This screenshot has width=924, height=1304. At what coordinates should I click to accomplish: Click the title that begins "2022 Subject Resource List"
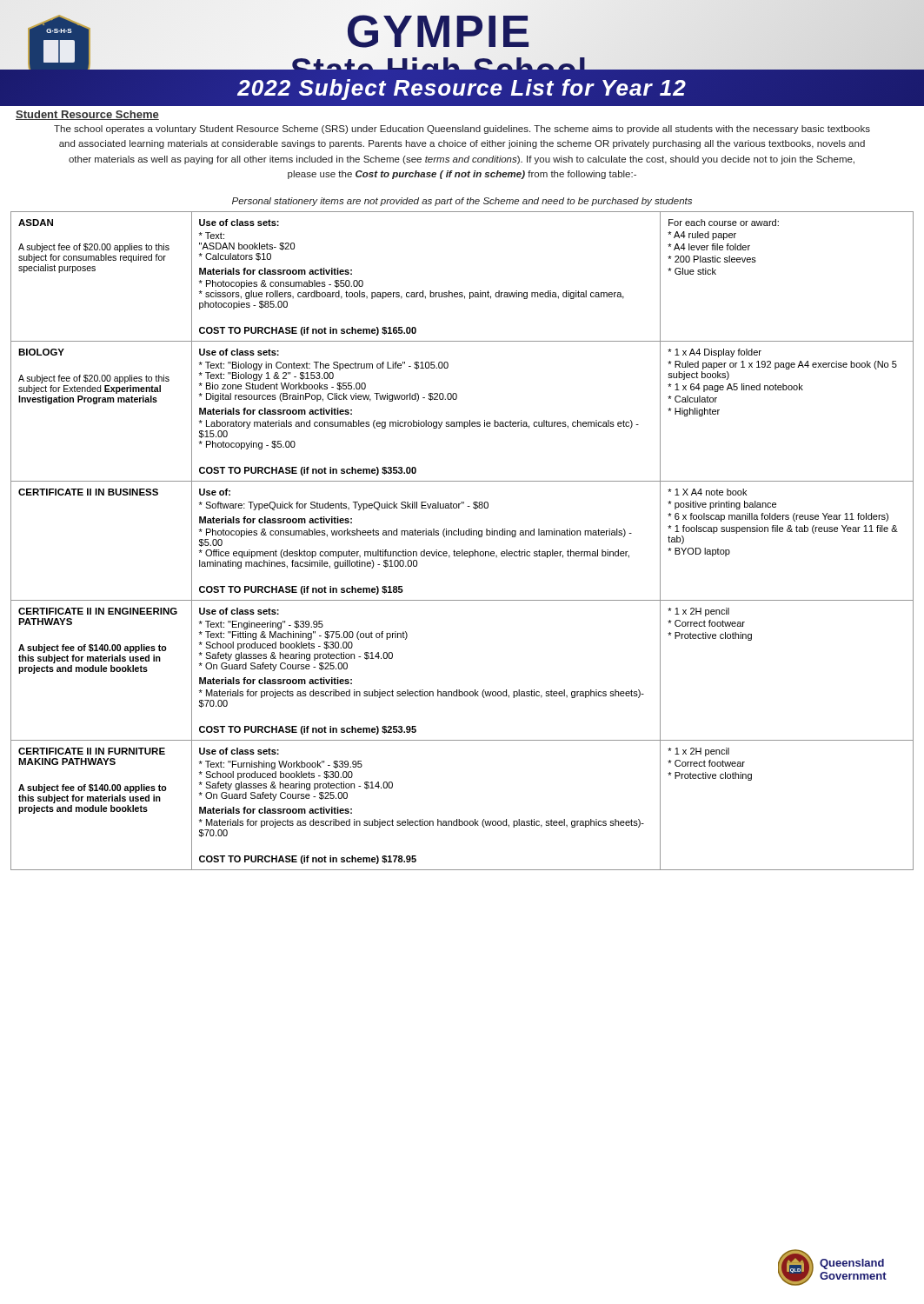click(x=462, y=87)
